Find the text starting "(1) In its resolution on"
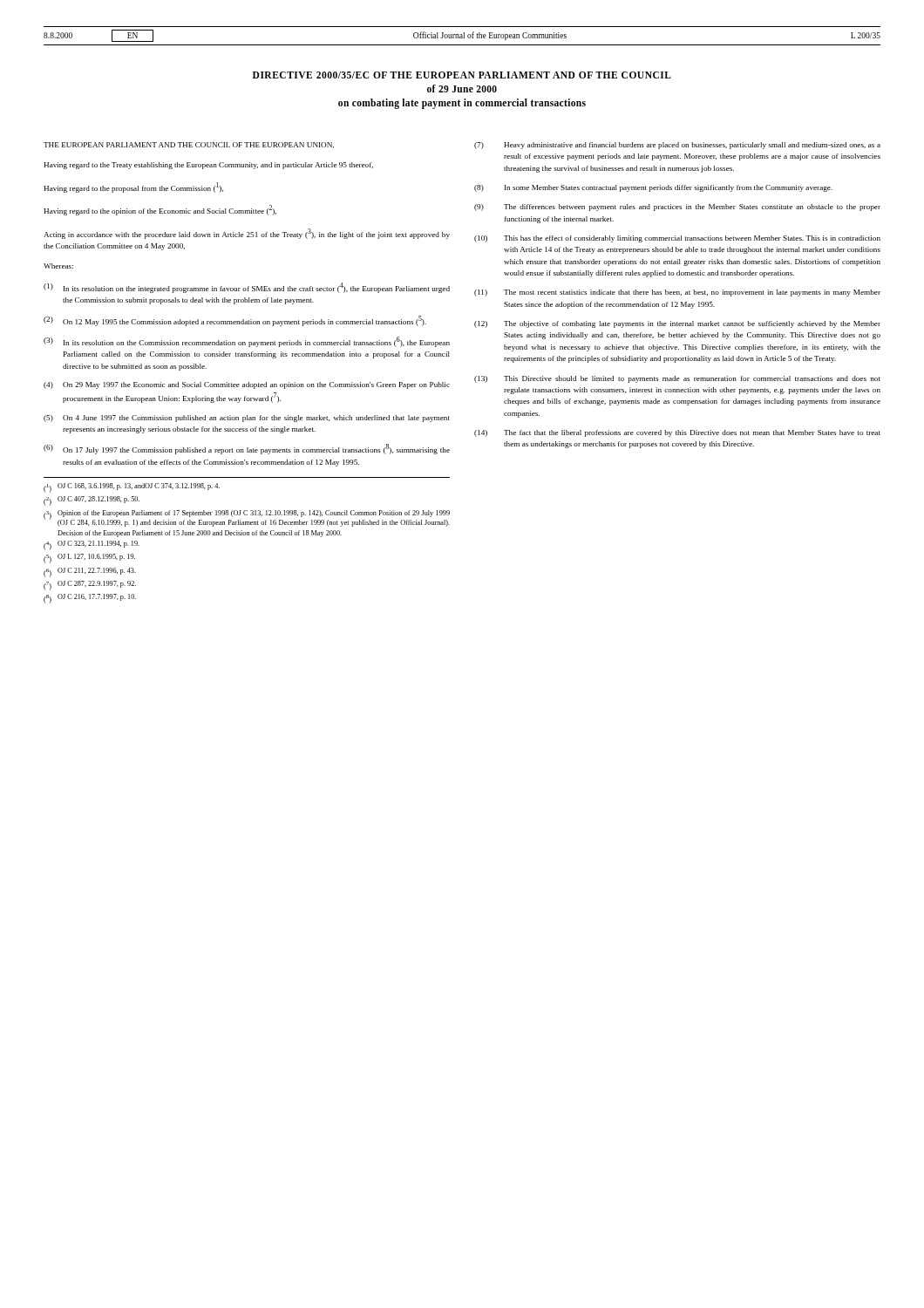924x1308 pixels. coord(247,294)
